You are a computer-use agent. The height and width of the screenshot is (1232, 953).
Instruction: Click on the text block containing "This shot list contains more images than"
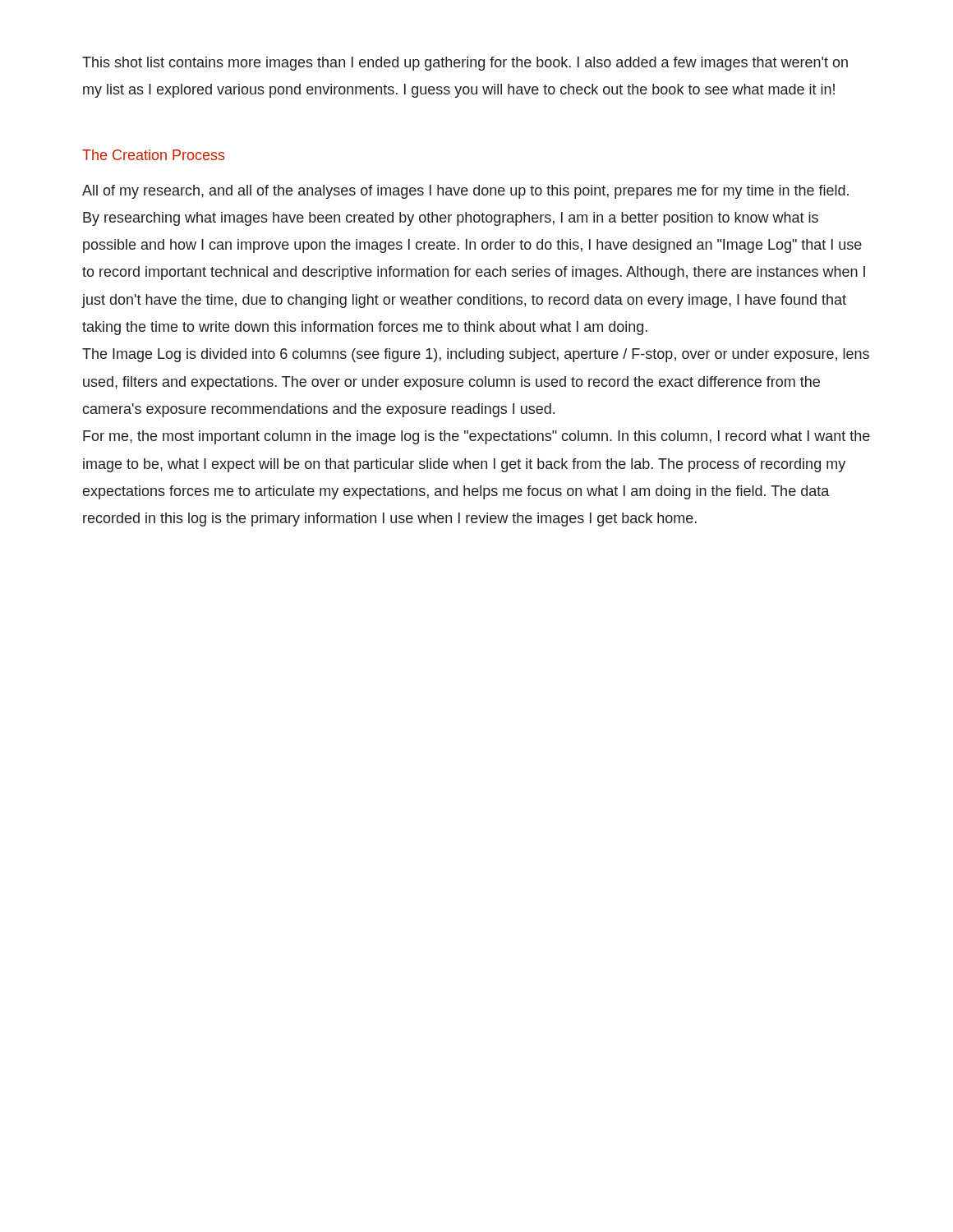click(465, 76)
